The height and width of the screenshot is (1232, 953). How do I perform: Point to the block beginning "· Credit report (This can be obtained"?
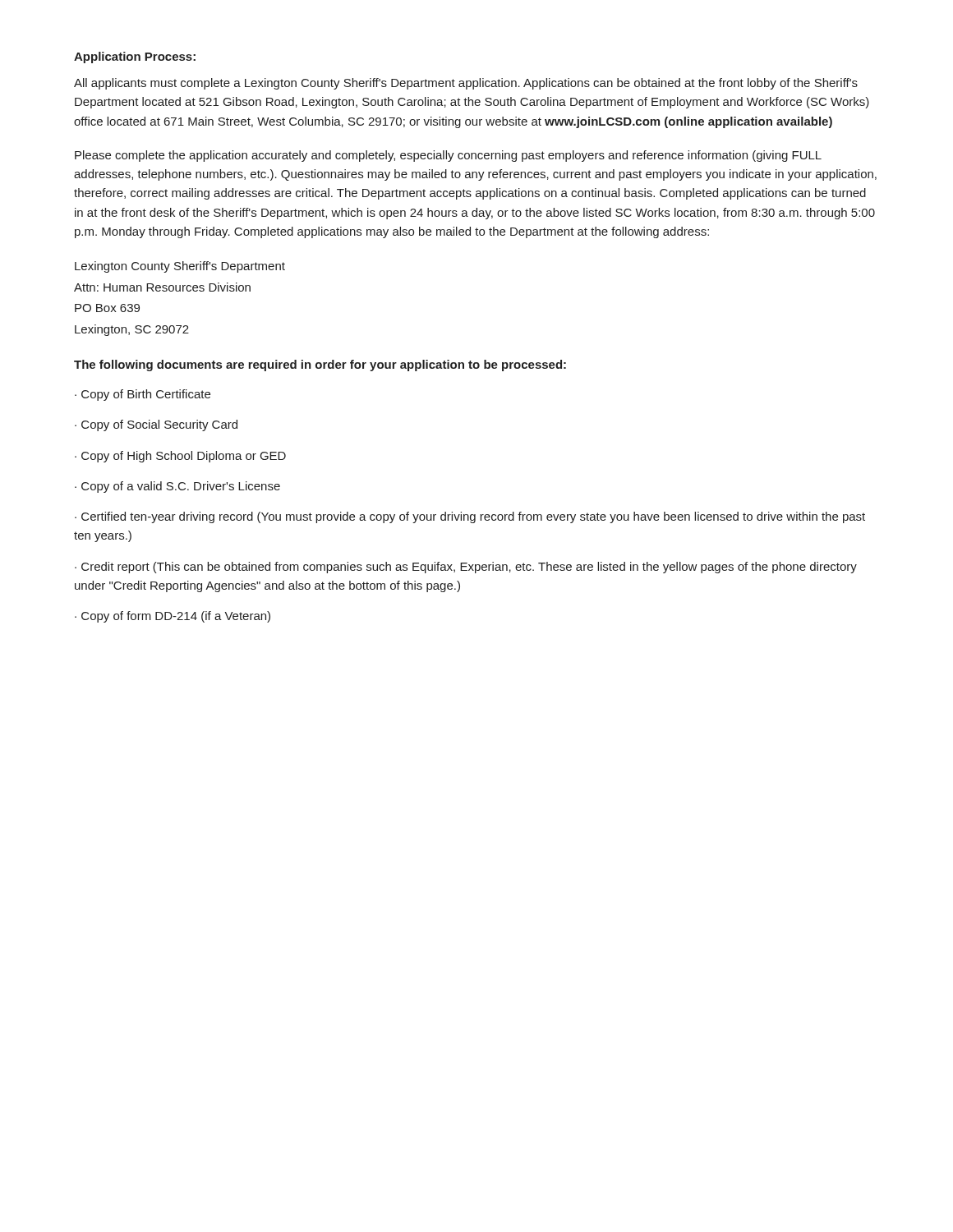465,575
